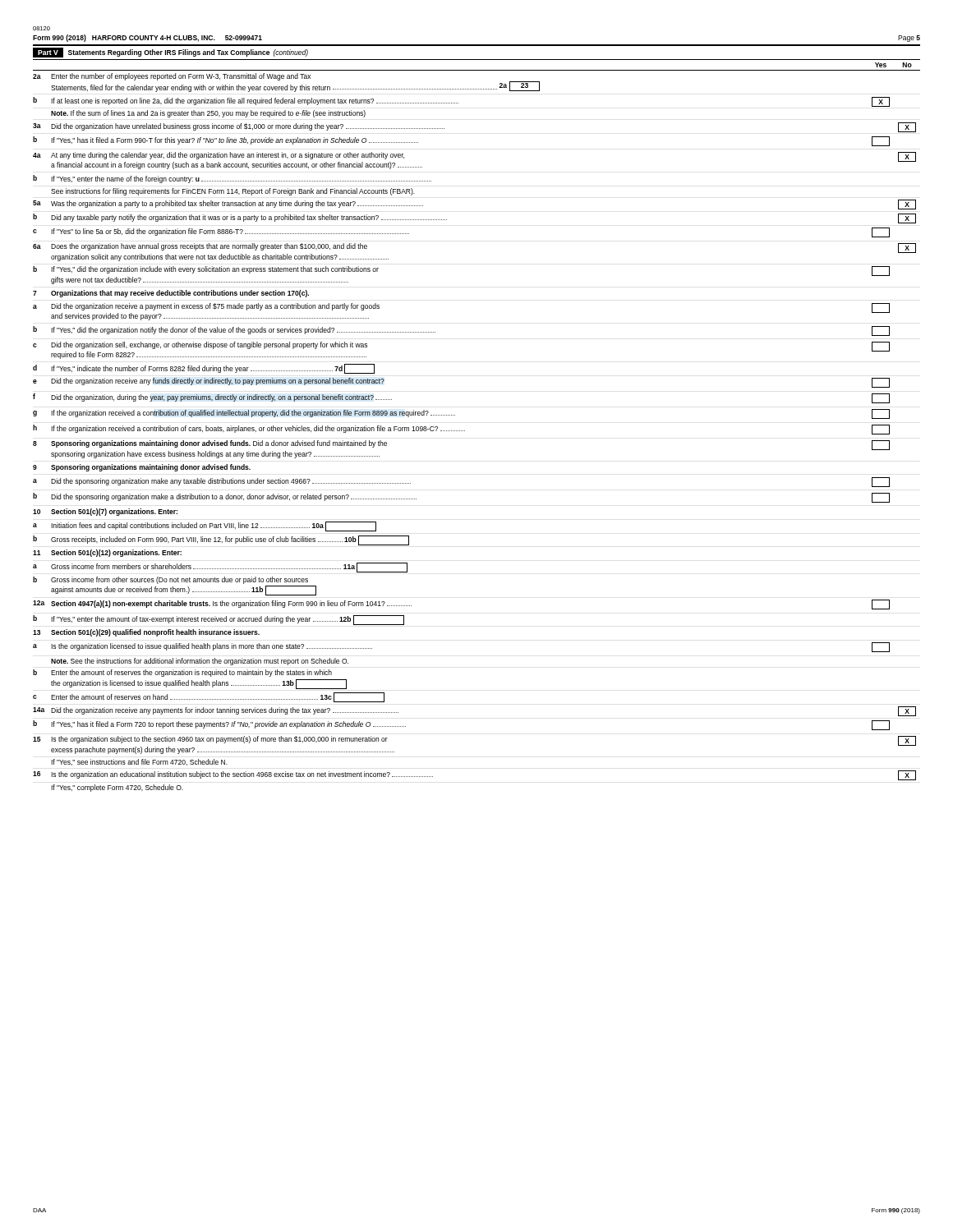Find the table that mentions "2a Enter the number of"
Viewport: 953px width, 1232px height.
(476, 432)
